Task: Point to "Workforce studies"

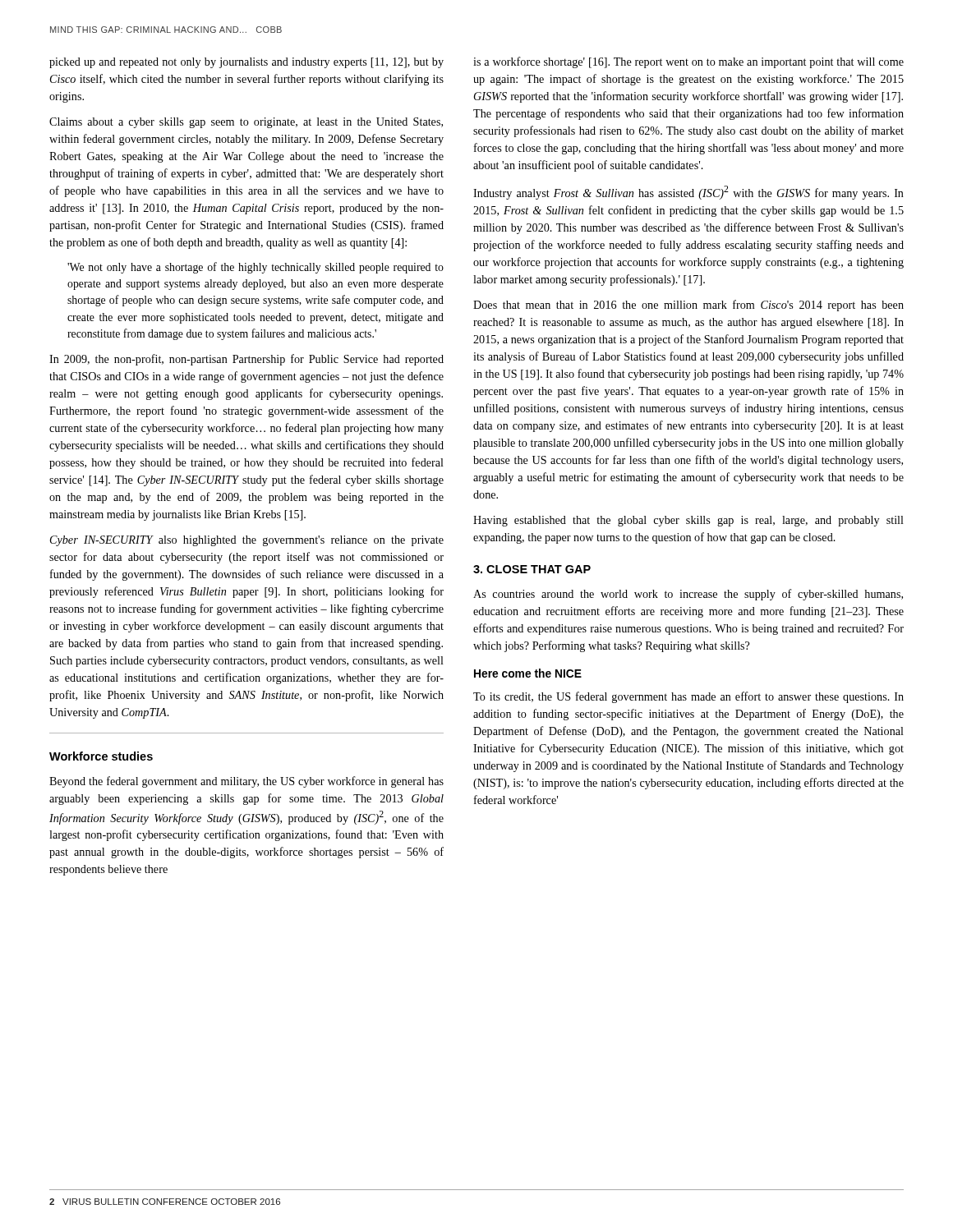Action: coord(101,757)
